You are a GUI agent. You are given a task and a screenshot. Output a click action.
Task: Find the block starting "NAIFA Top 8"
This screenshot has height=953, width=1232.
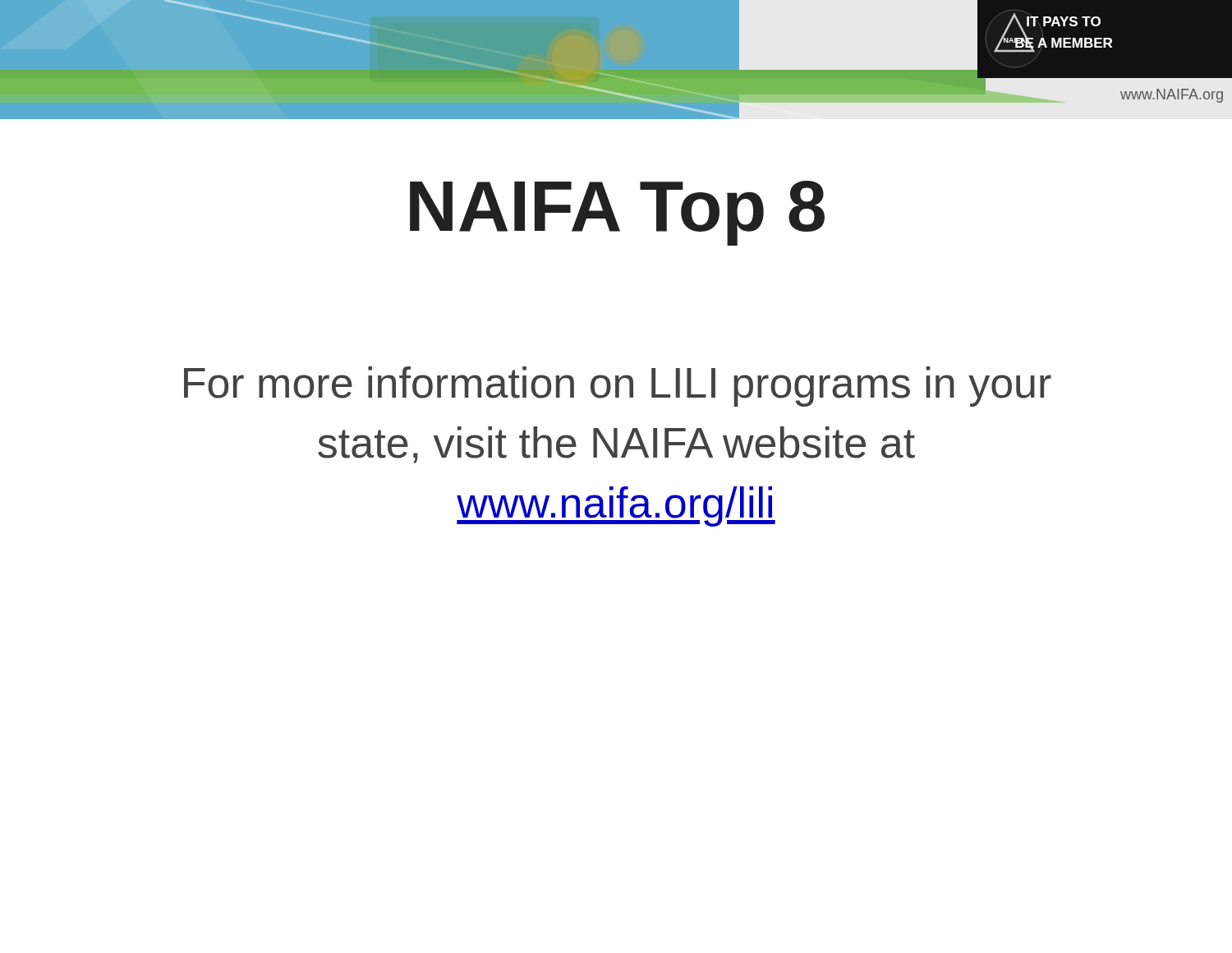click(616, 206)
